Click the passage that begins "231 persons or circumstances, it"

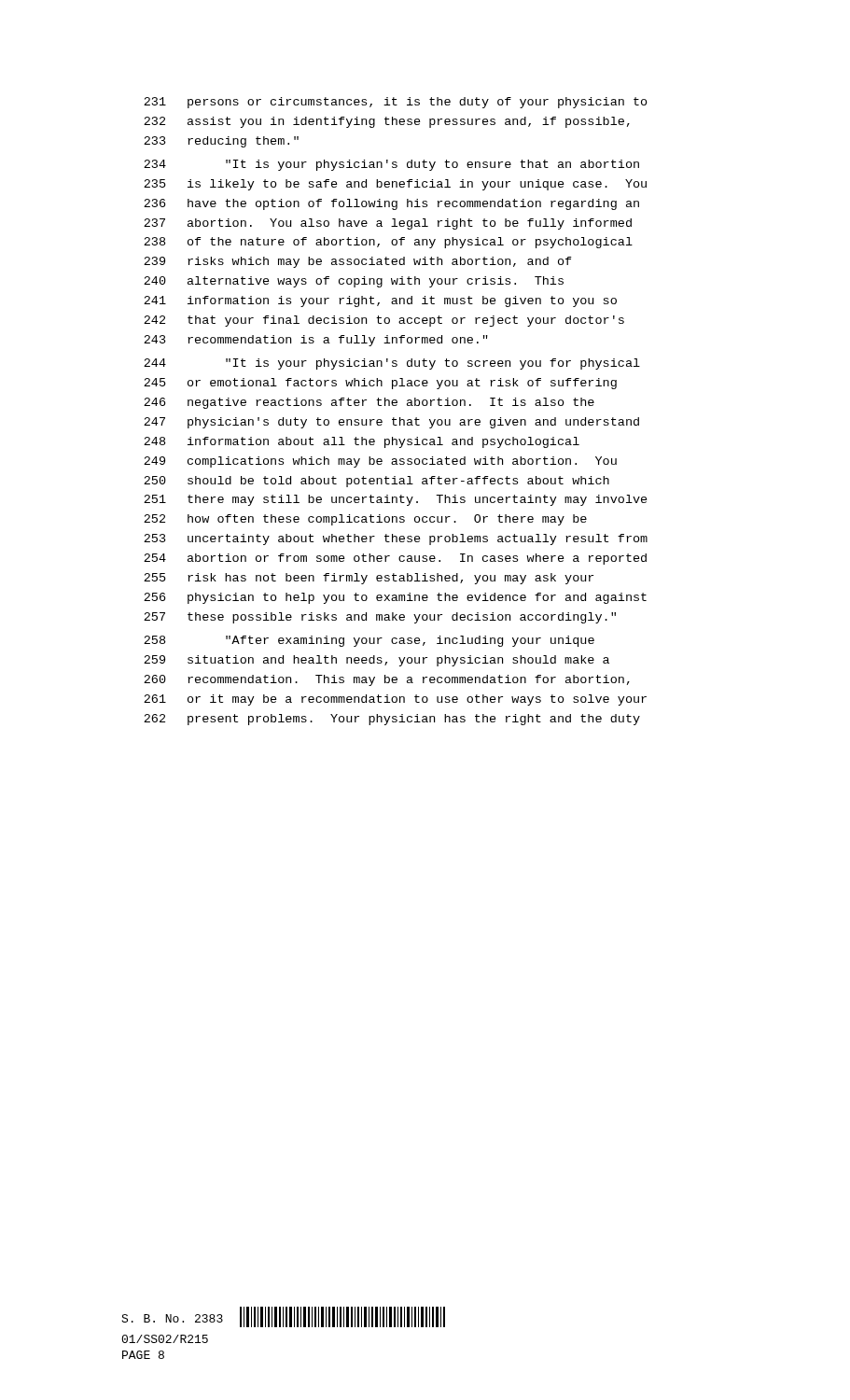[448, 123]
